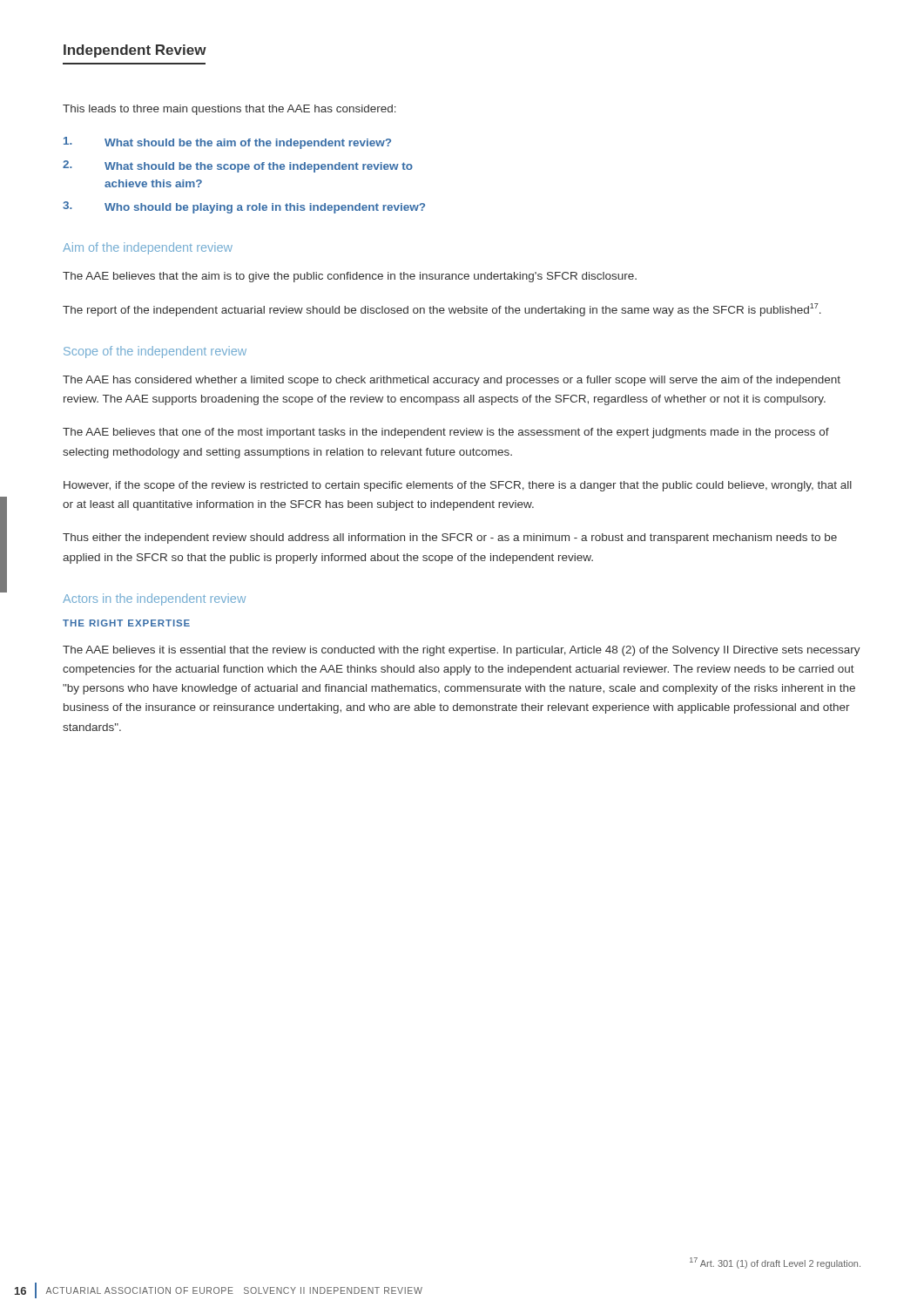This screenshot has width=924, height=1307.
Task: Point to the text block starting "The AAE believes that one of"
Action: 462,442
